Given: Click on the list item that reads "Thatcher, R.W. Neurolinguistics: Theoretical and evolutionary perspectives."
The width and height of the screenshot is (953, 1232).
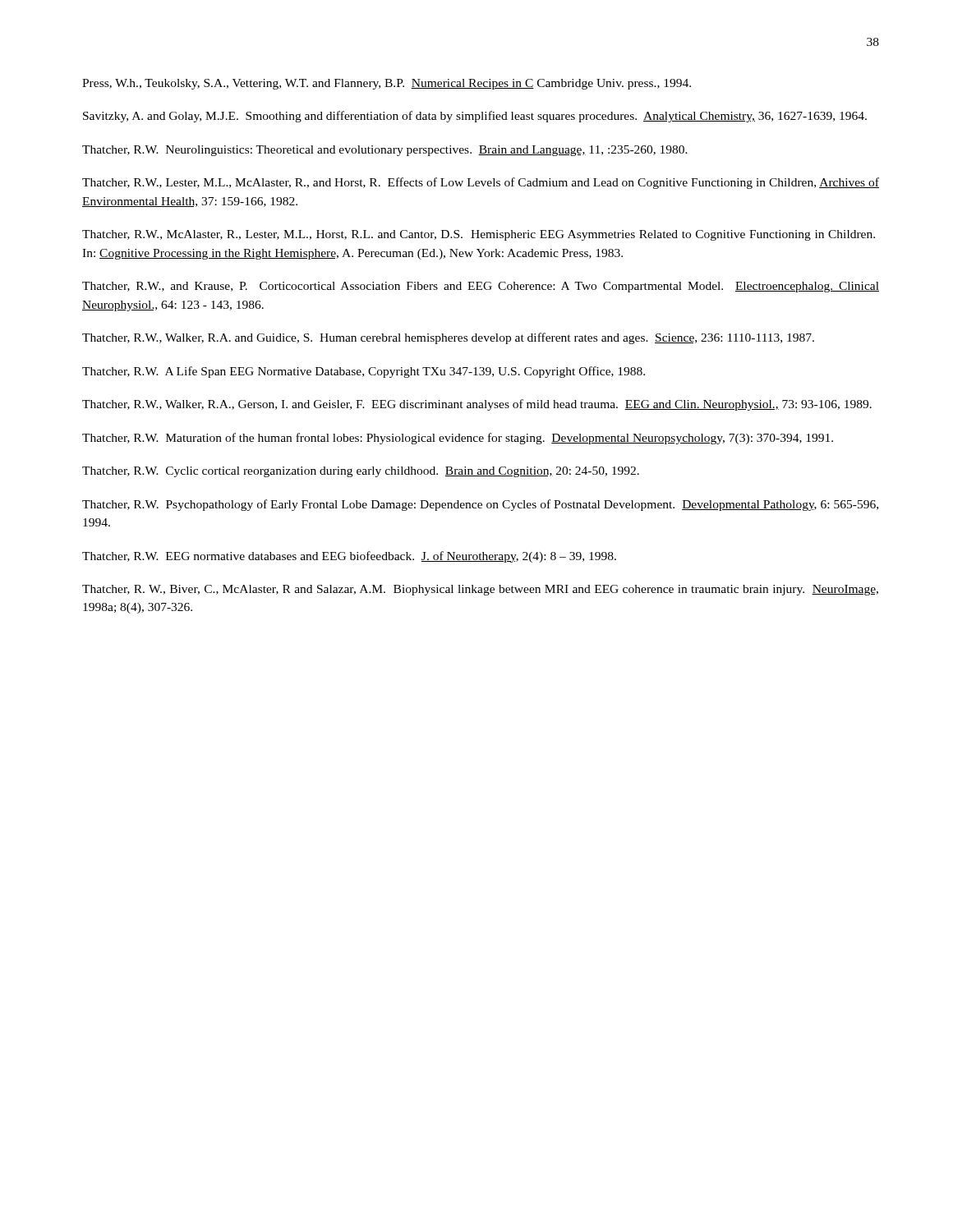Looking at the screenshot, I should pos(385,149).
